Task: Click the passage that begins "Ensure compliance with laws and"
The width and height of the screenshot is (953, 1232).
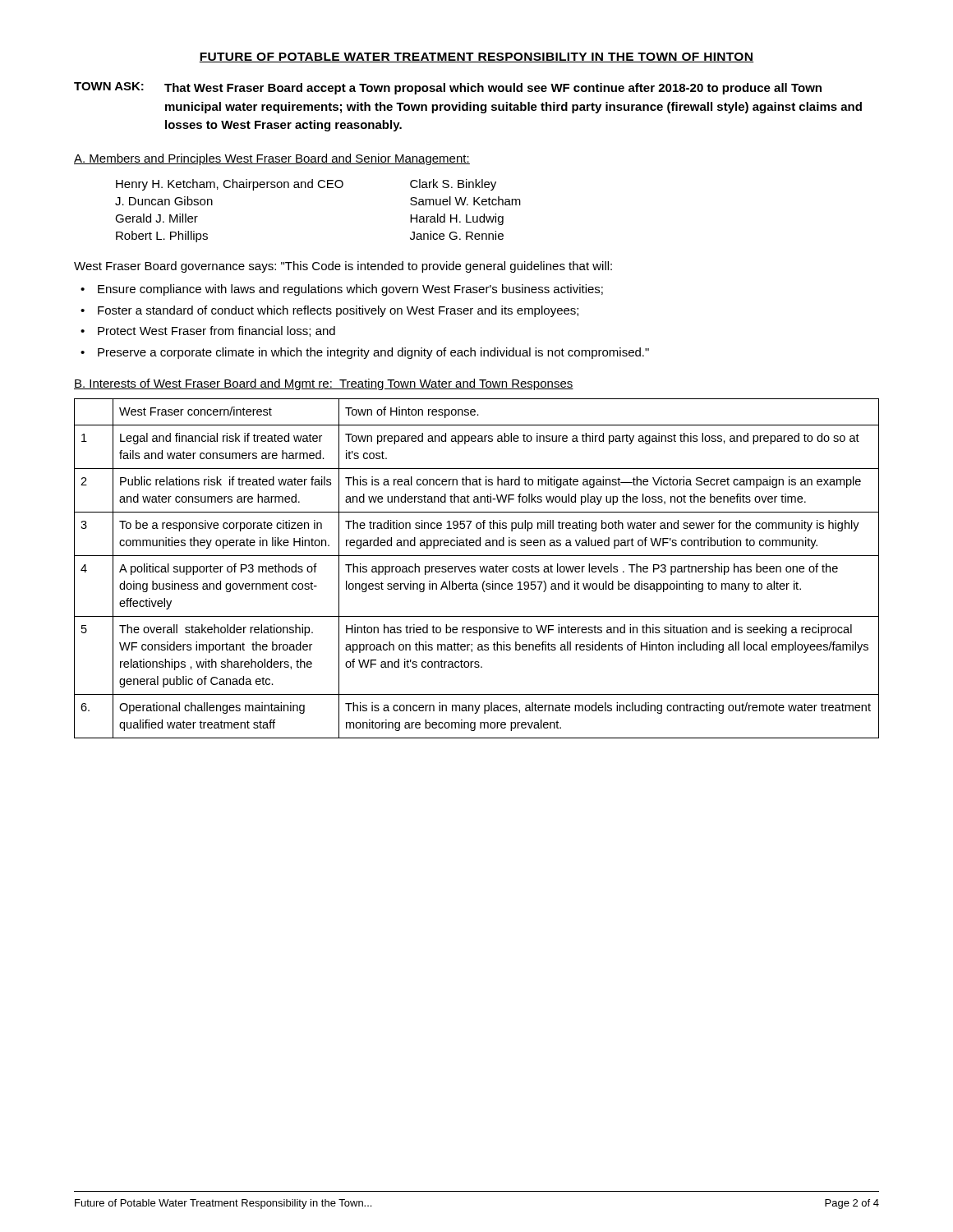Action: tap(350, 289)
